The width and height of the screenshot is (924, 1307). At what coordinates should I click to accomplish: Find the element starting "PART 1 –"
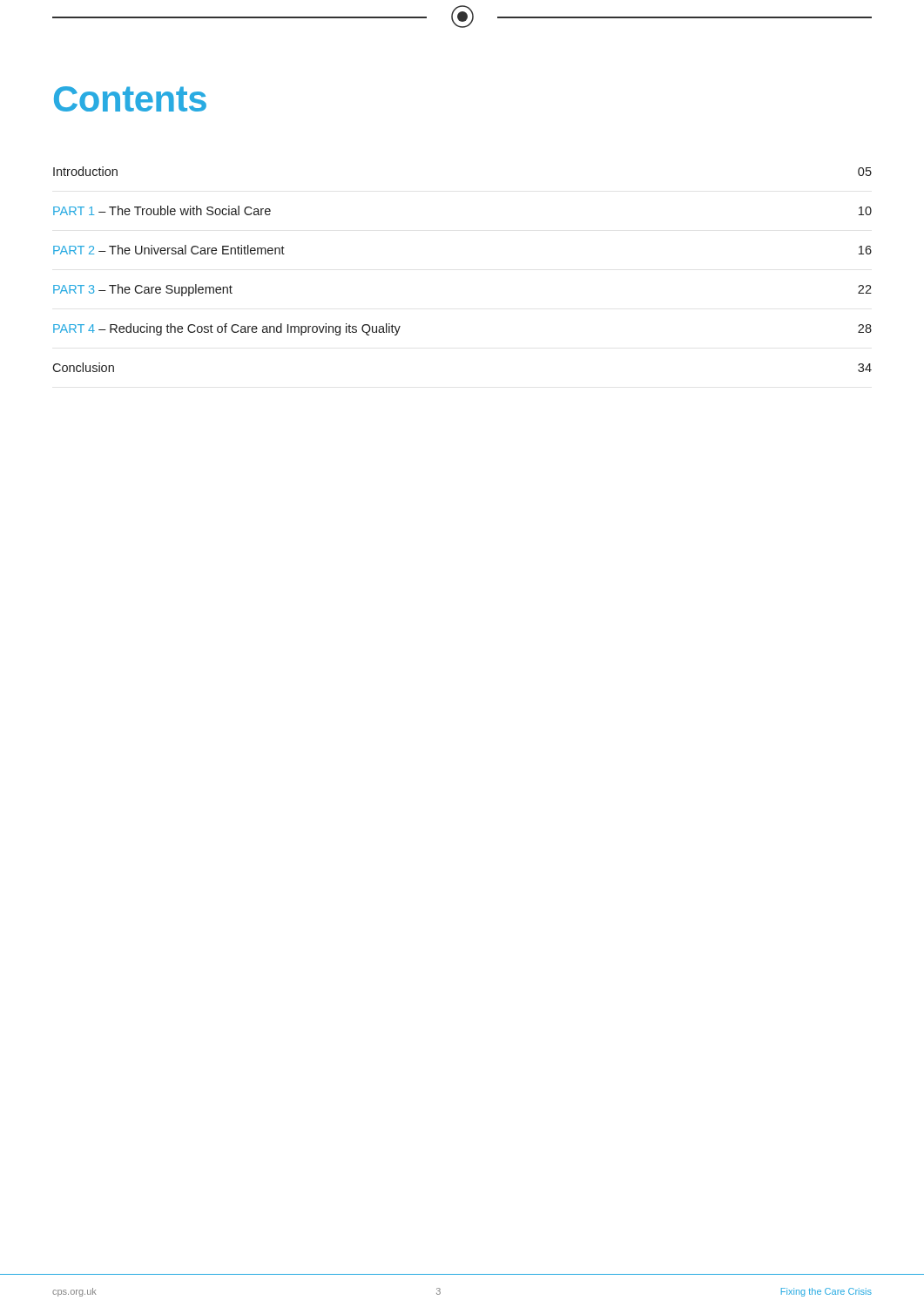coord(162,210)
